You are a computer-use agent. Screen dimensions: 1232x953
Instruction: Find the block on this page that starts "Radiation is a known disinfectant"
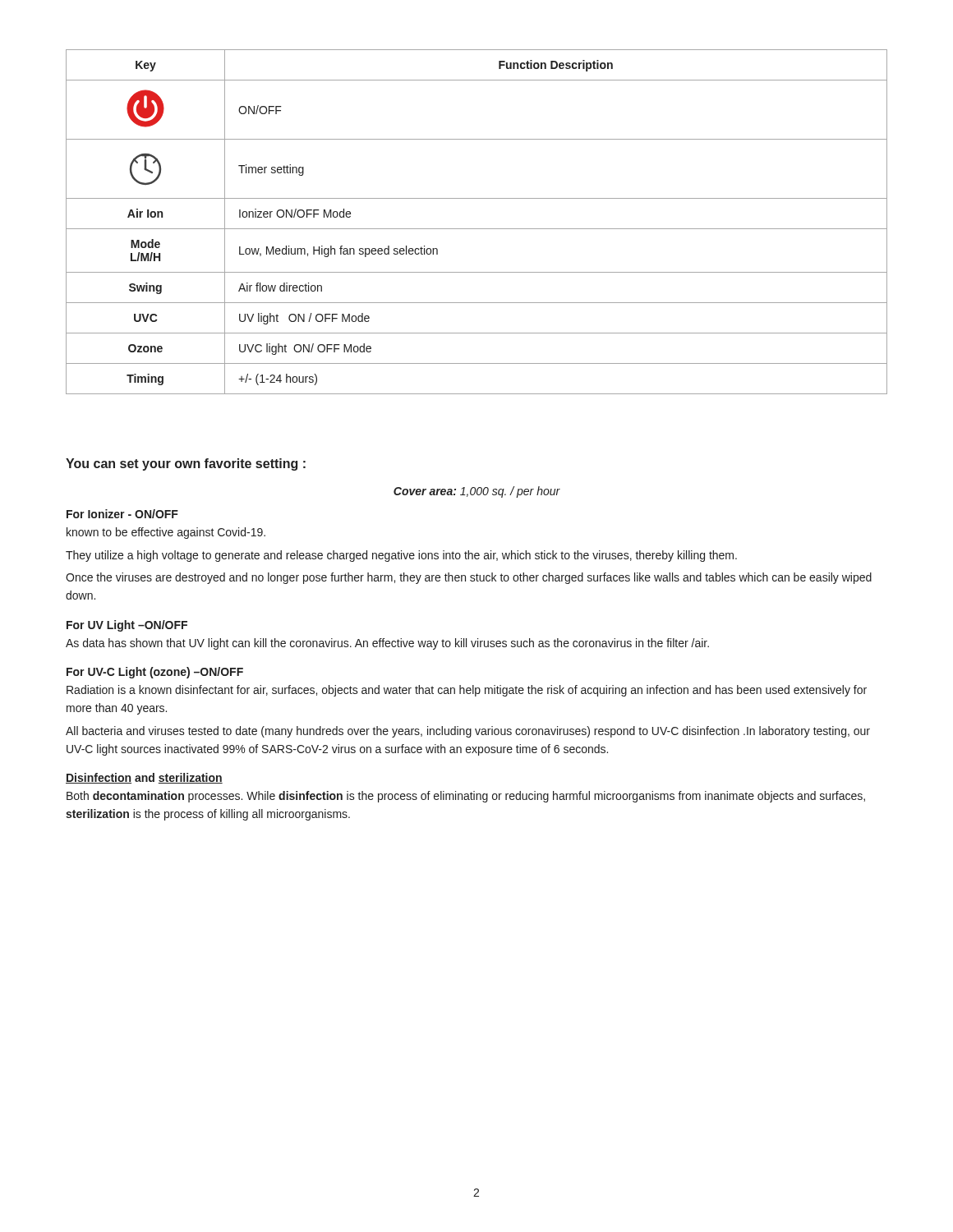pyautogui.click(x=466, y=699)
